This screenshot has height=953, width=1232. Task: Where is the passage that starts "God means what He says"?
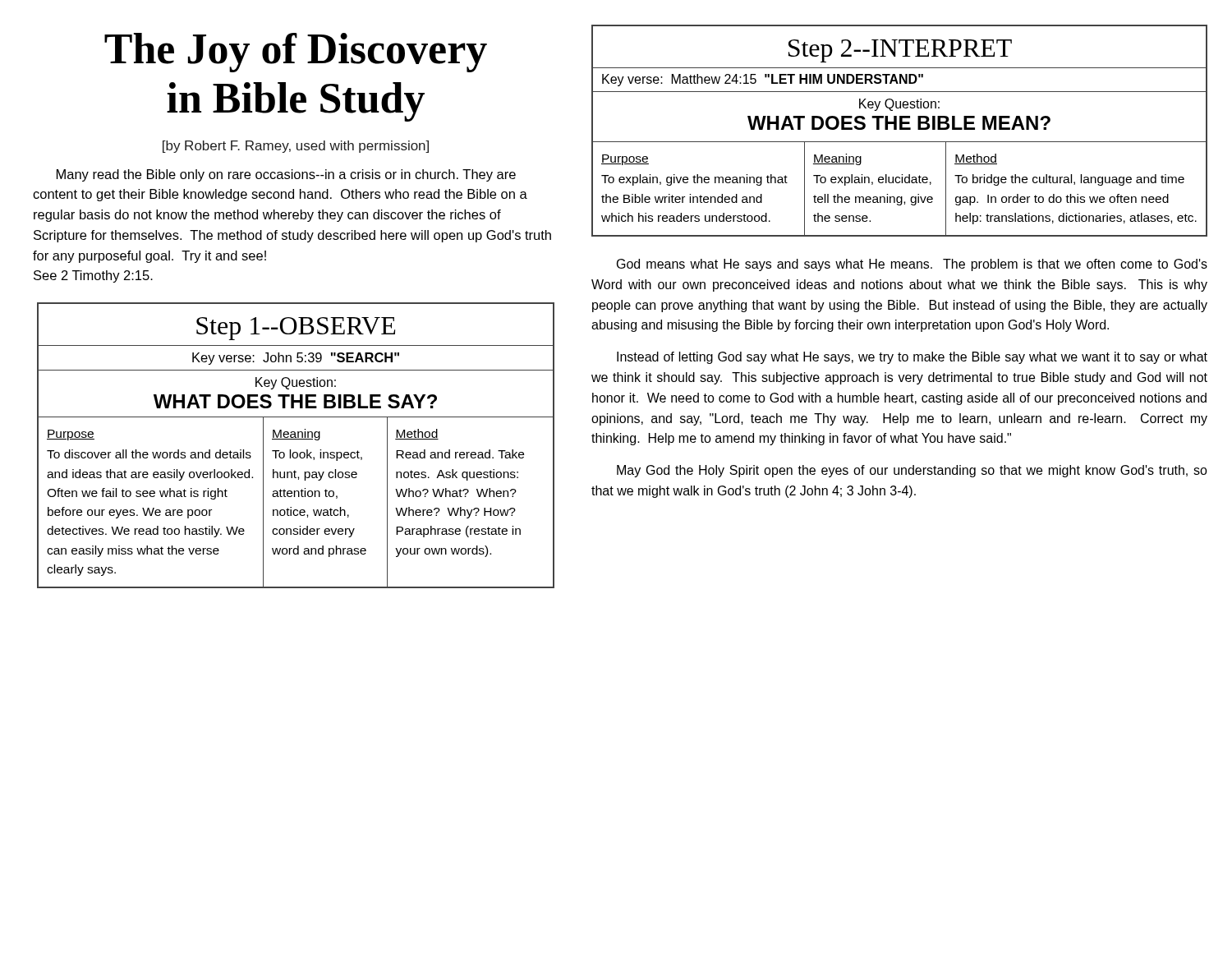tap(899, 295)
